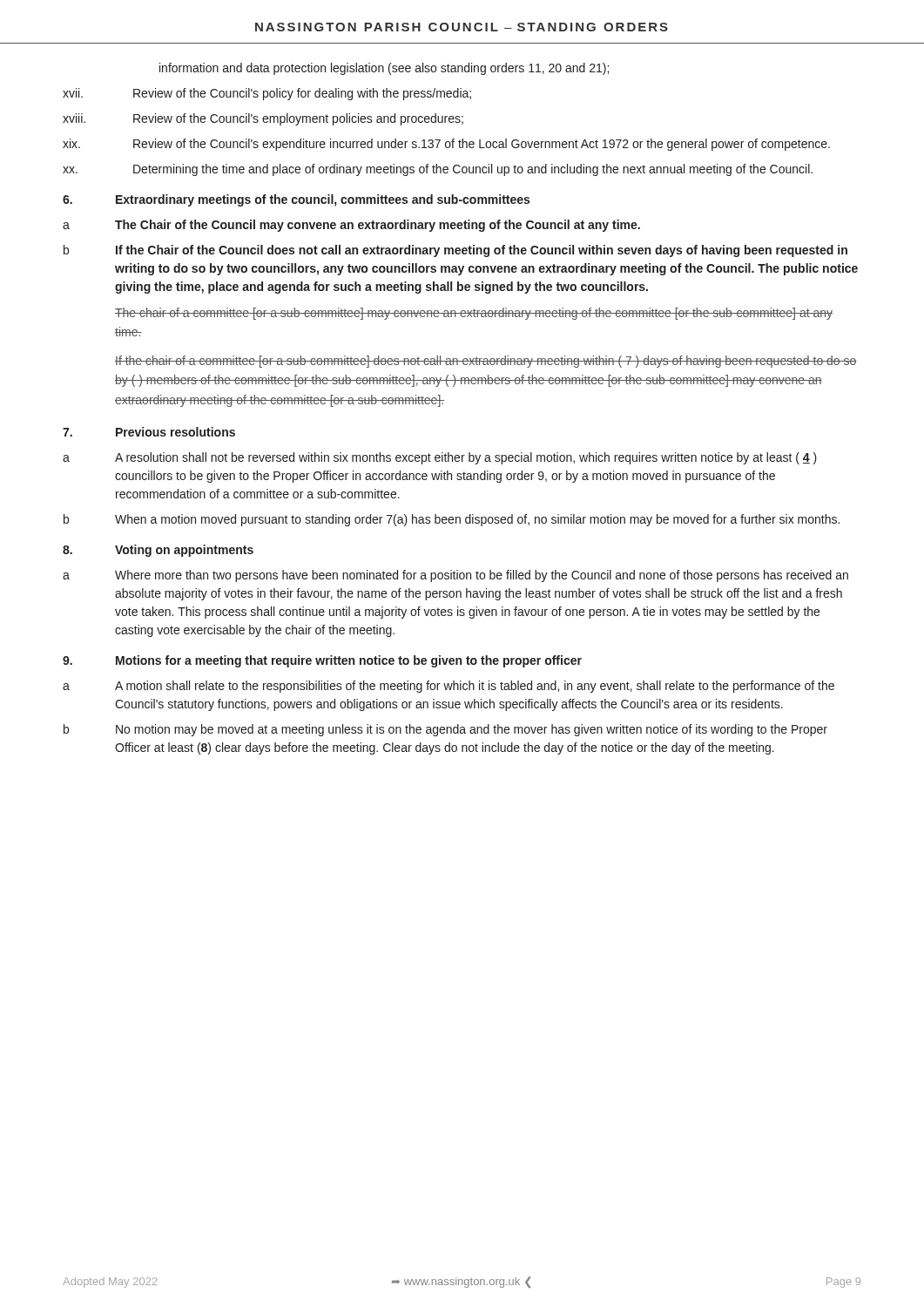This screenshot has height=1307, width=924.
Task: Point to the element starting "information and data"
Action: coord(384,68)
